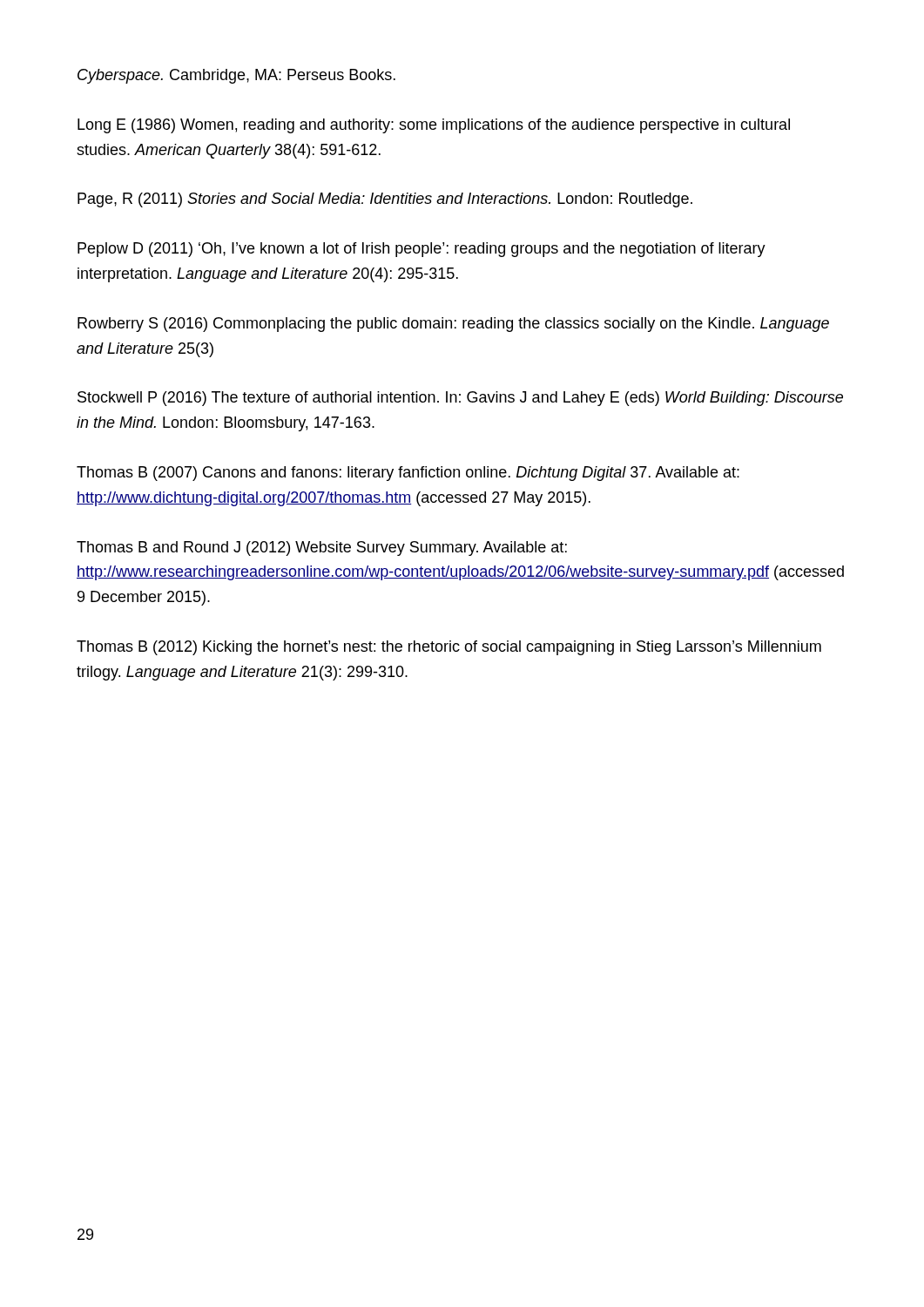Locate the text block with the text "Page, R (2011) Stories"
The height and width of the screenshot is (1307, 924).
(462, 199)
